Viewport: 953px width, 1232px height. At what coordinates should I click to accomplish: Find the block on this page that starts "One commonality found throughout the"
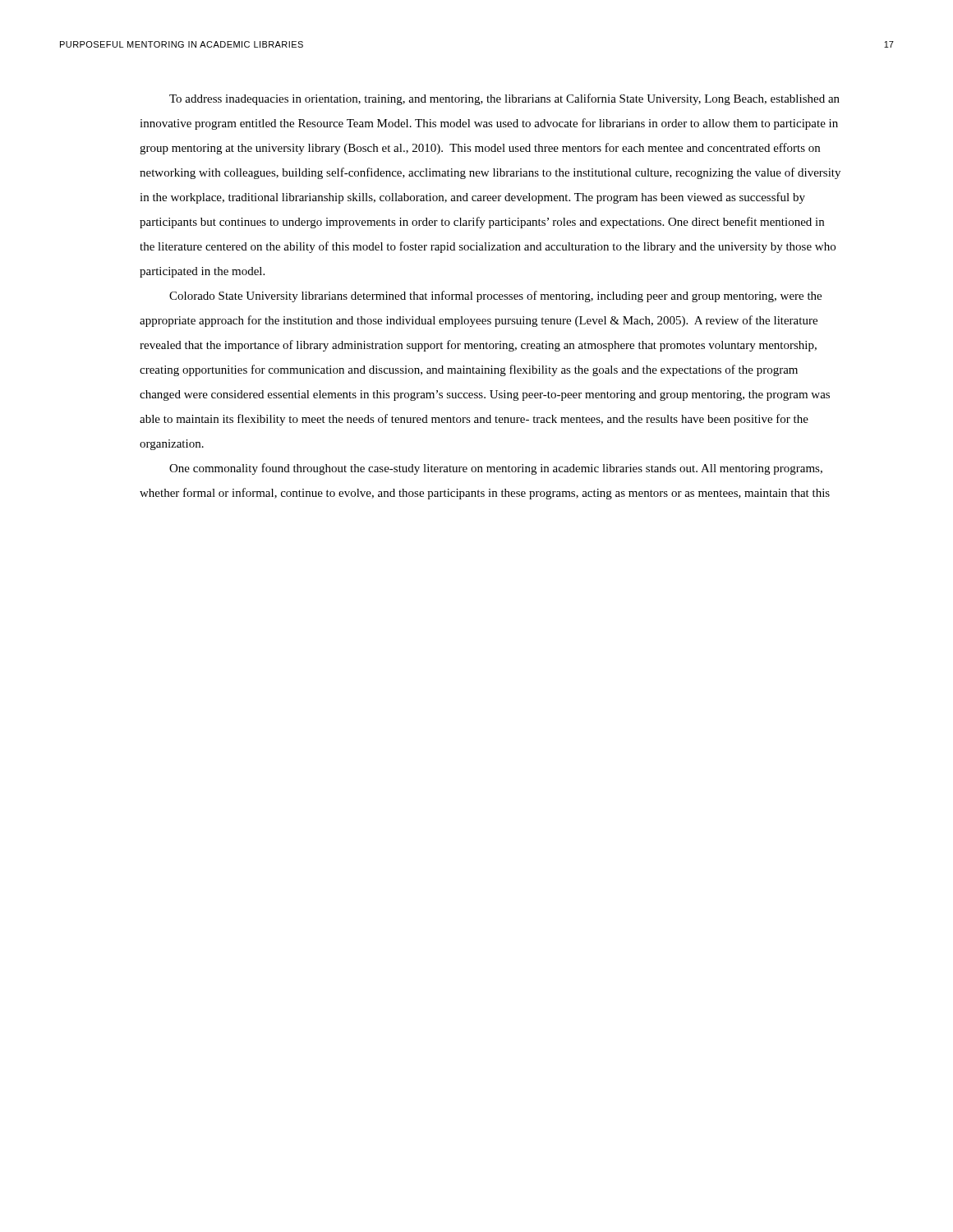[x=491, y=480]
